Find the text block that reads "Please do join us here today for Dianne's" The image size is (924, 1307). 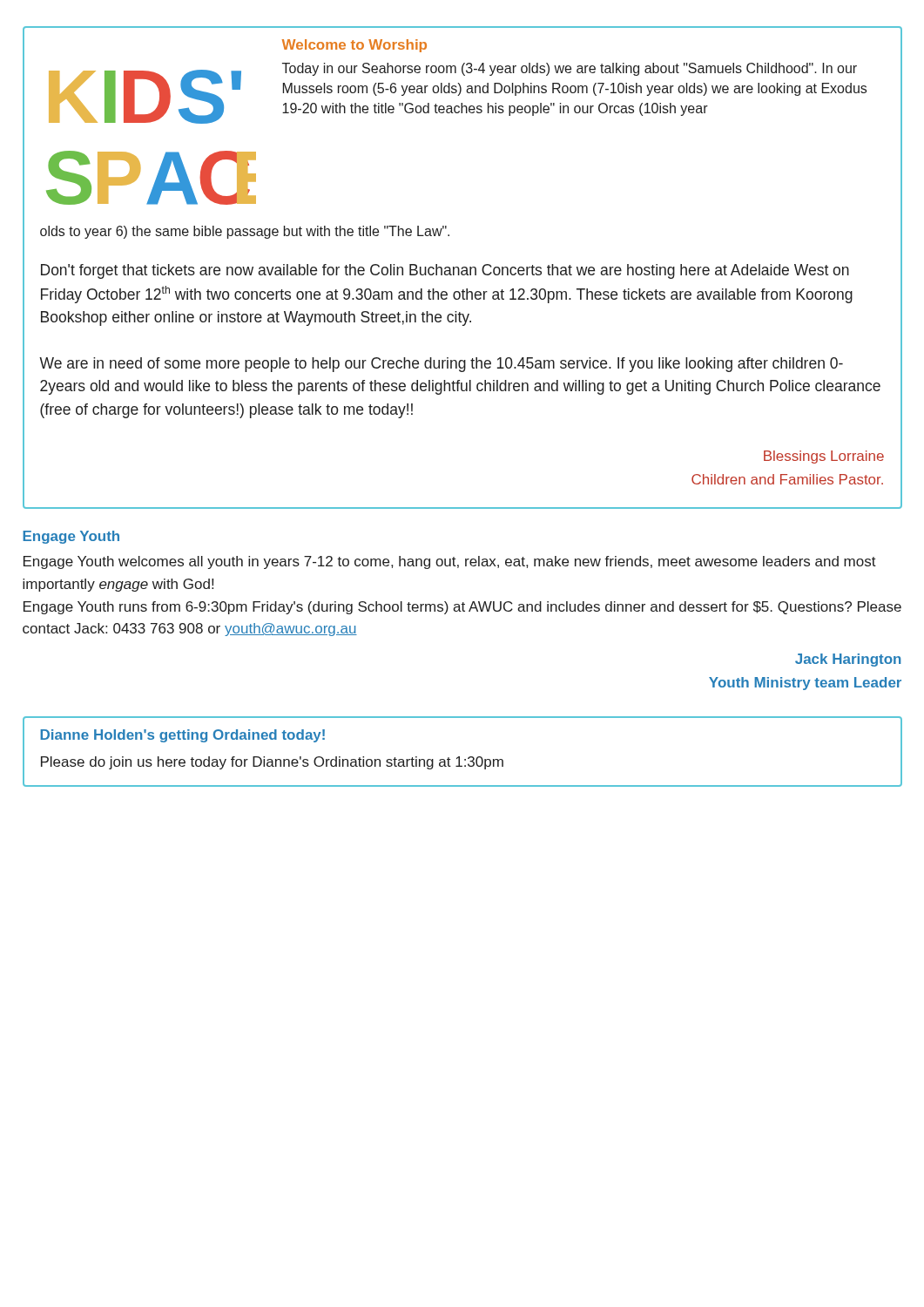pyautogui.click(x=272, y=762)
